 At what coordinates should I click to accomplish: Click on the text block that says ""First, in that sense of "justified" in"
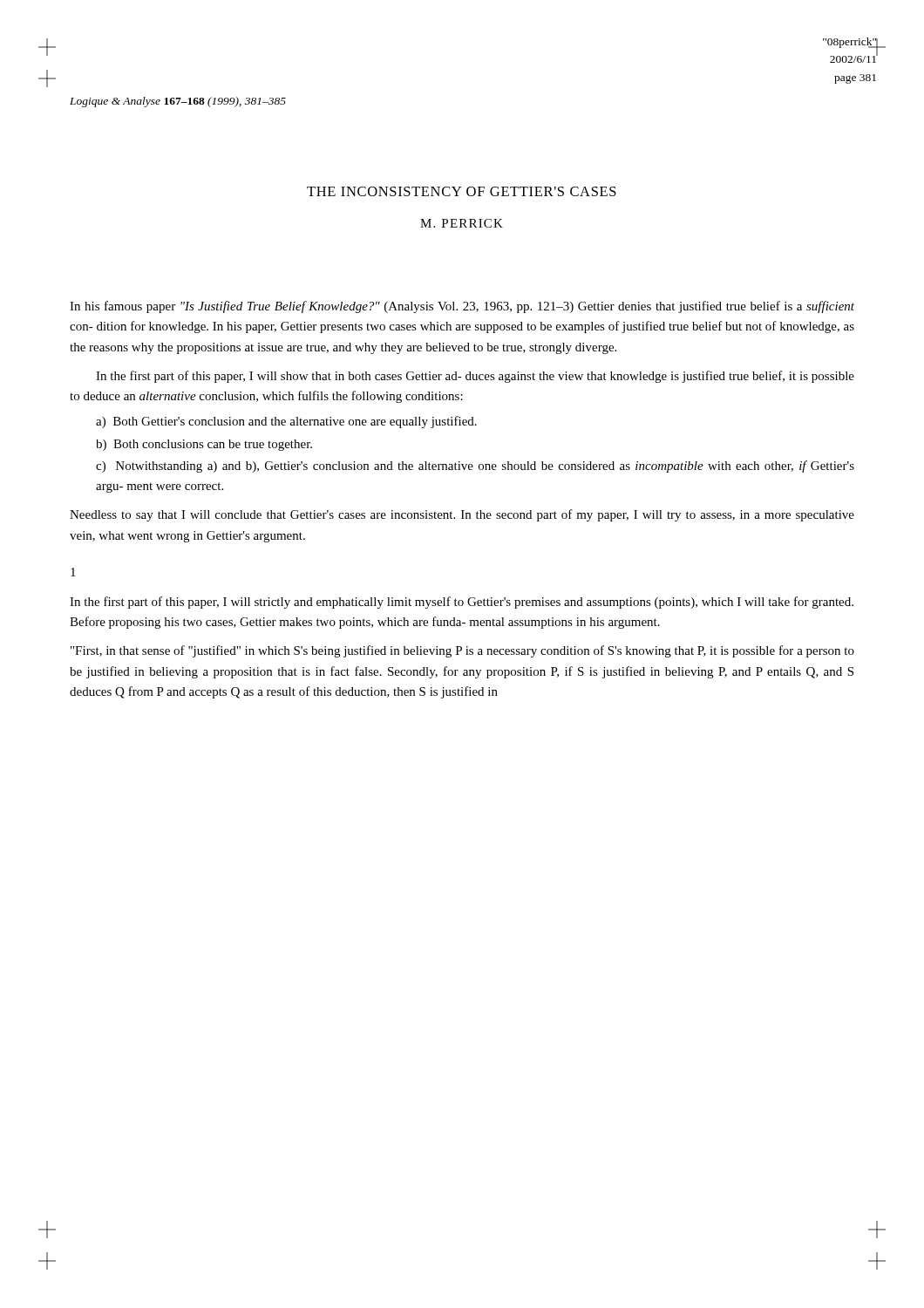point(462,672)
